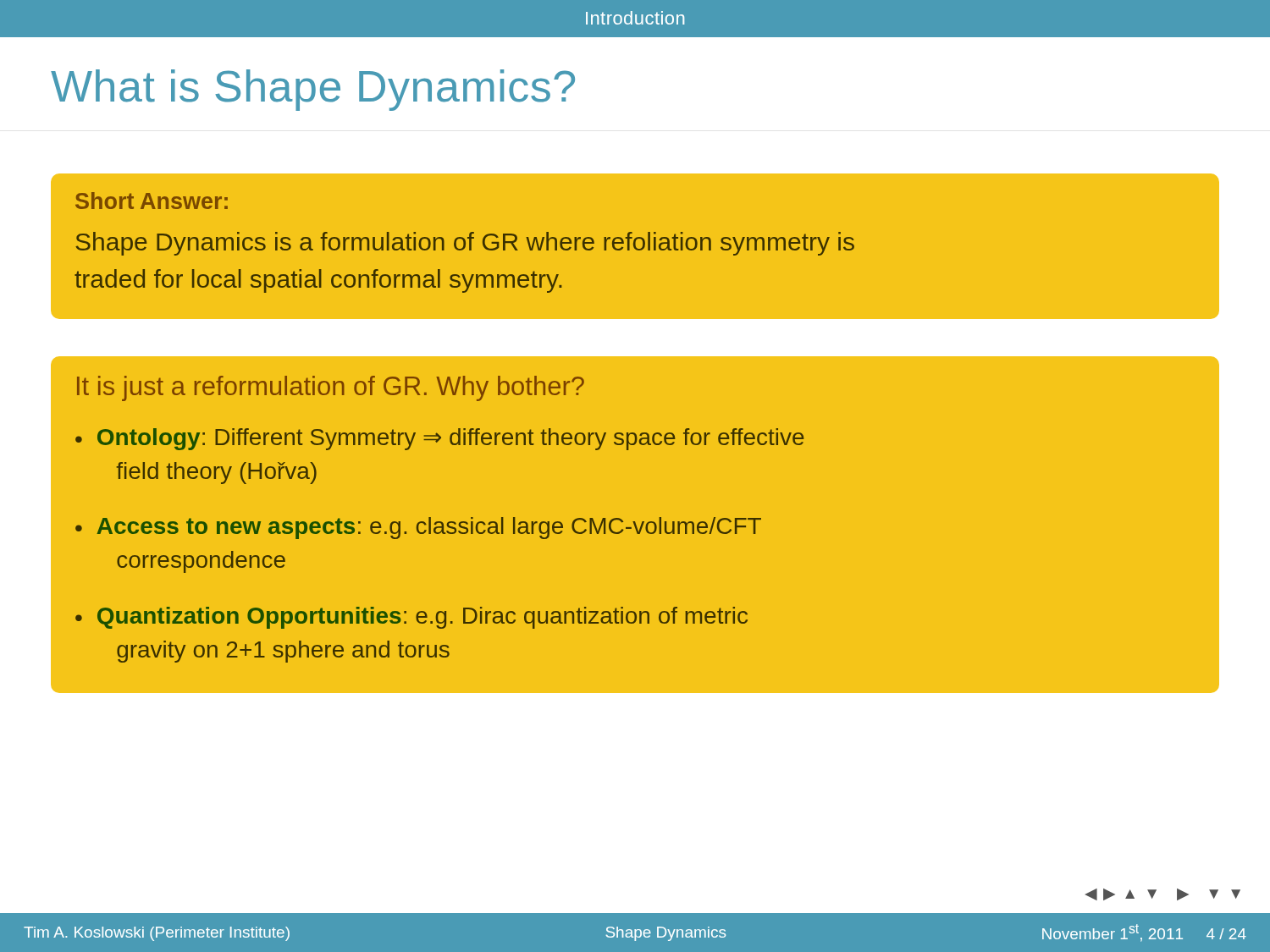The image size is (1270, 952).
Task: Click the passage that begins "Short Answer: Shape Dynamics"
Action: coord(635,244)
